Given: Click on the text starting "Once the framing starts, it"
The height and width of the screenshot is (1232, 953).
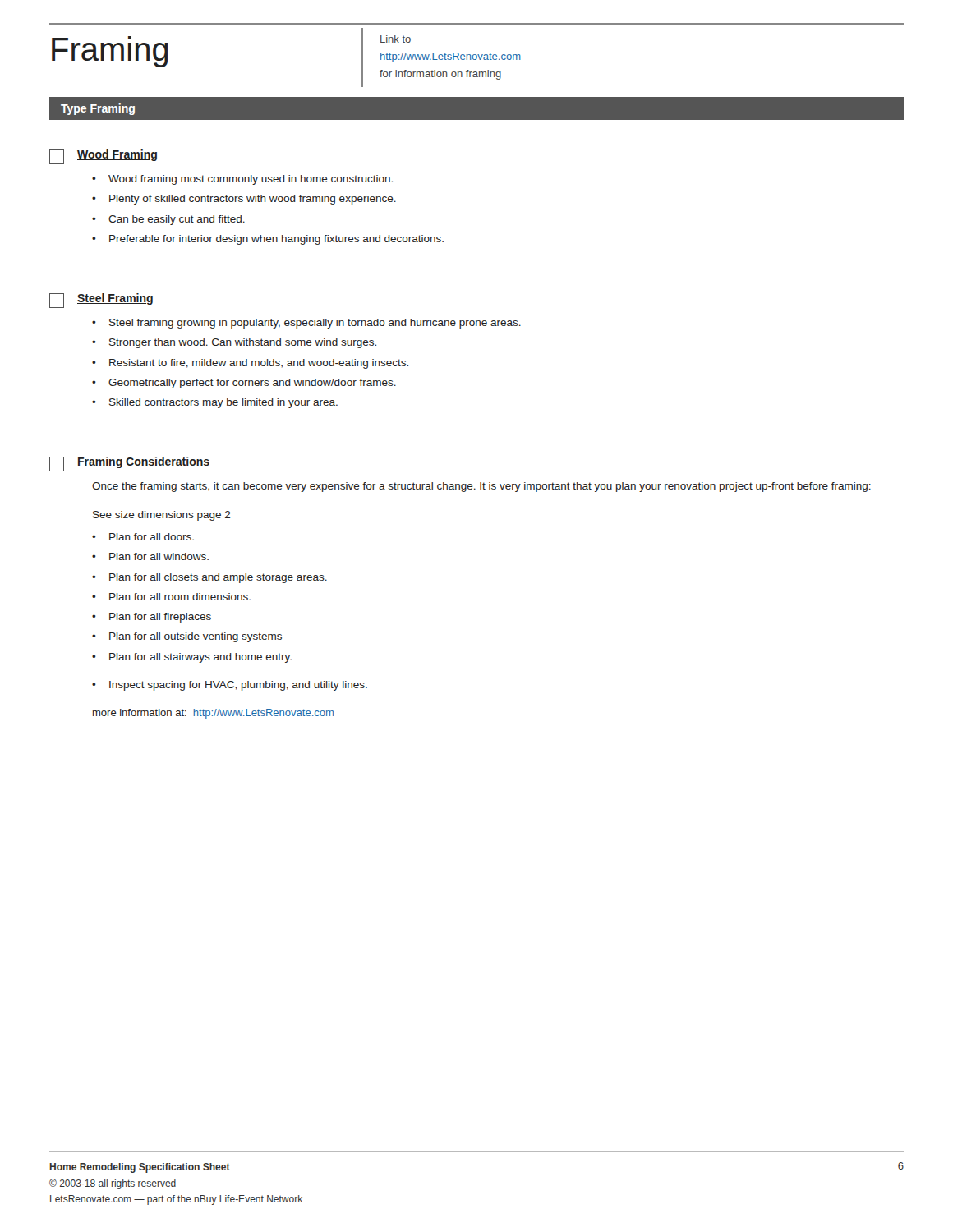Looking at the screenshot, I should click(x=482, y=486).
